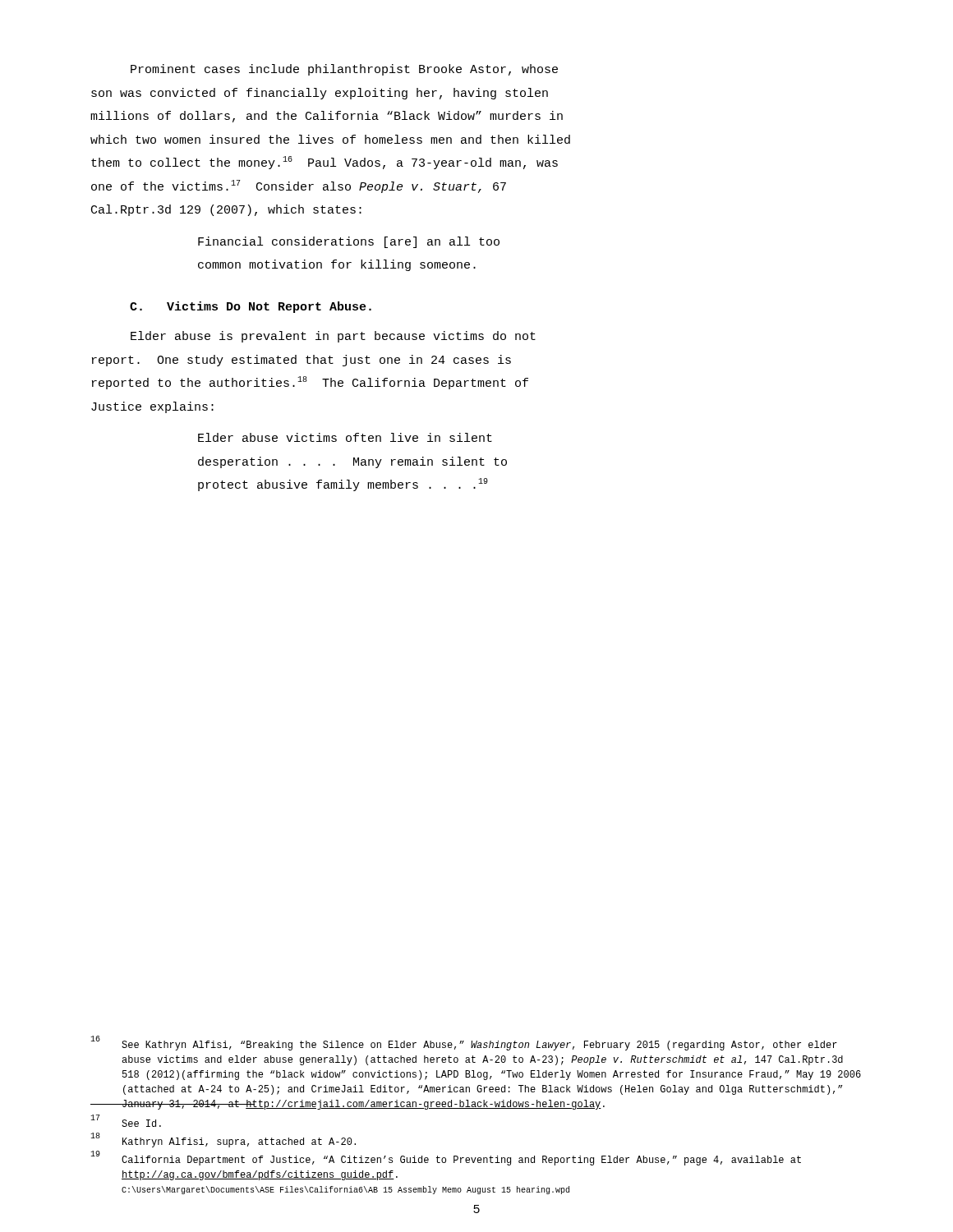Where is the passage that starts "Financial considerations [are] an all"?

coord(349,254)
